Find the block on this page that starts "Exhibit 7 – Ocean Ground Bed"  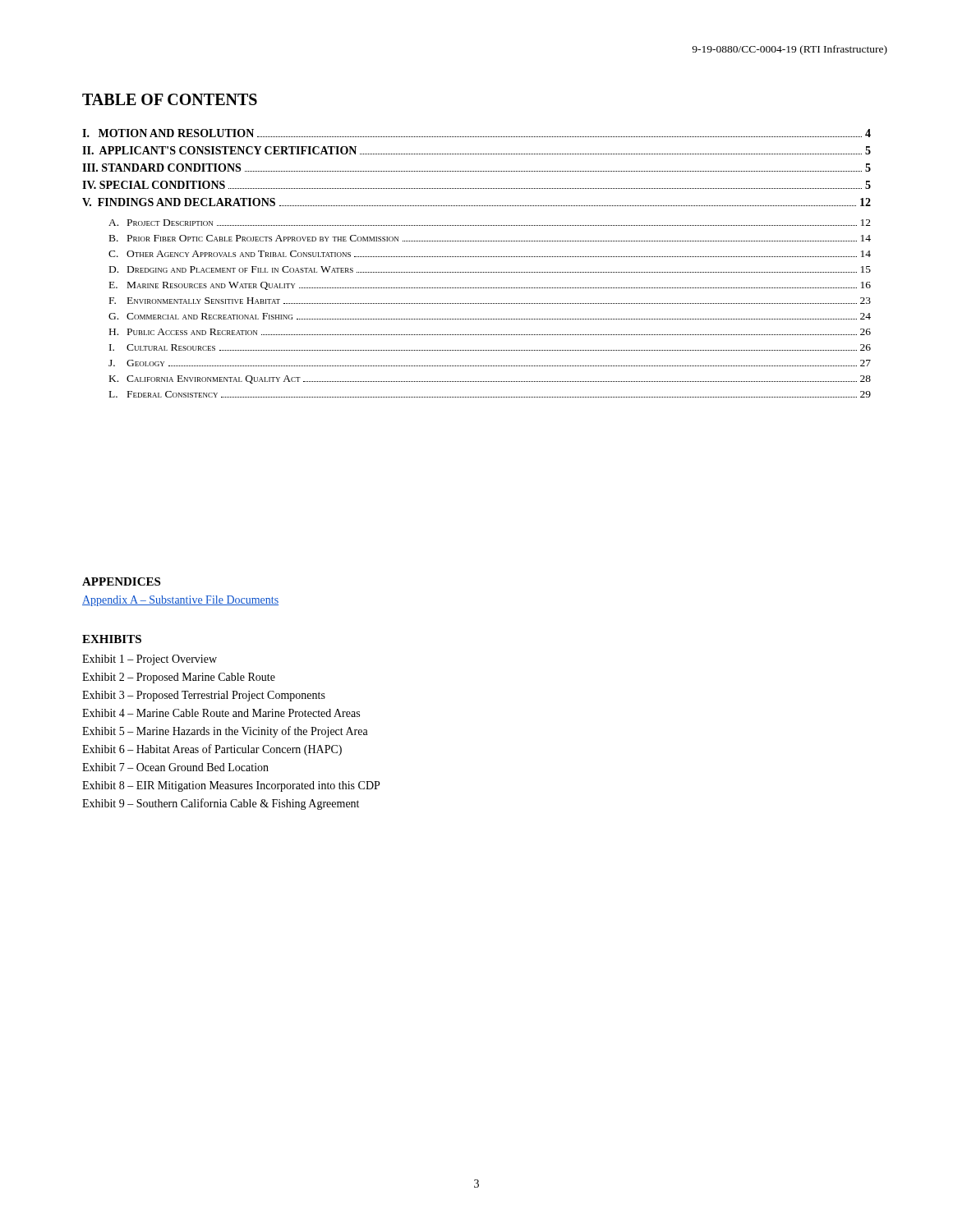pos(175,768)
